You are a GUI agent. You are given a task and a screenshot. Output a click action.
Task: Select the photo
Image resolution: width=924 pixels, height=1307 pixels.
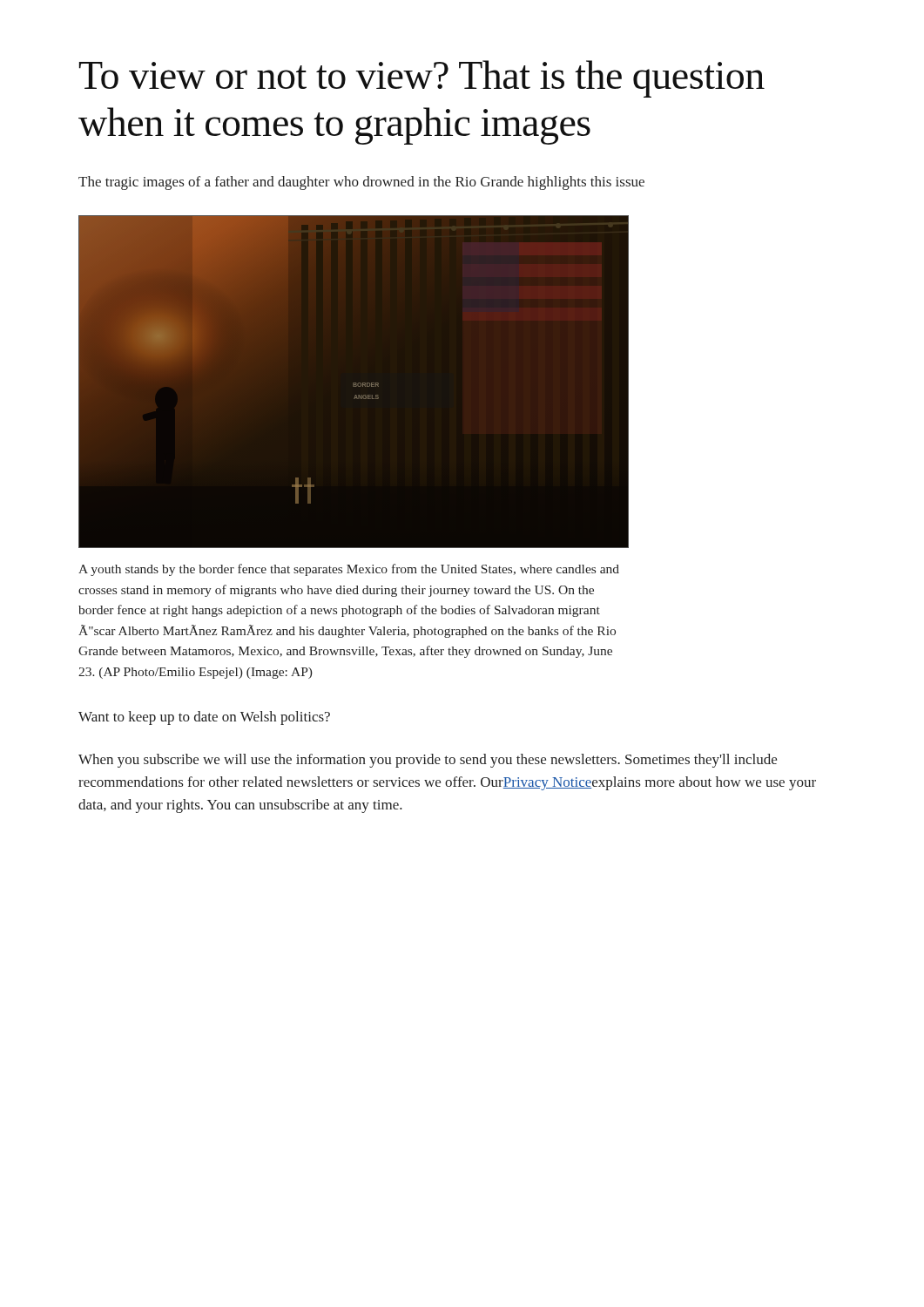tap(353, 382)
